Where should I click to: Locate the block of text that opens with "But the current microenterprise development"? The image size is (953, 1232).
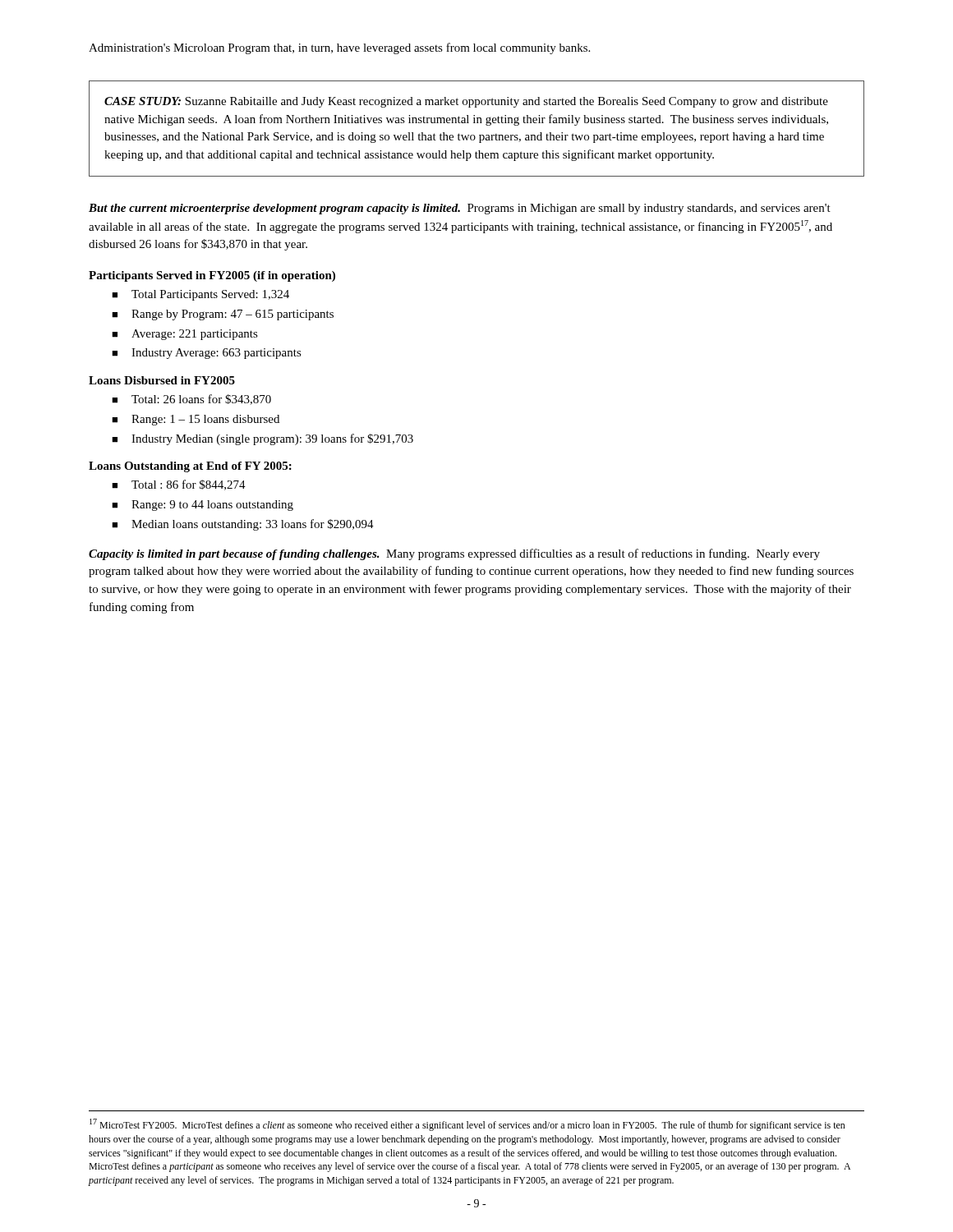(461, 226)
